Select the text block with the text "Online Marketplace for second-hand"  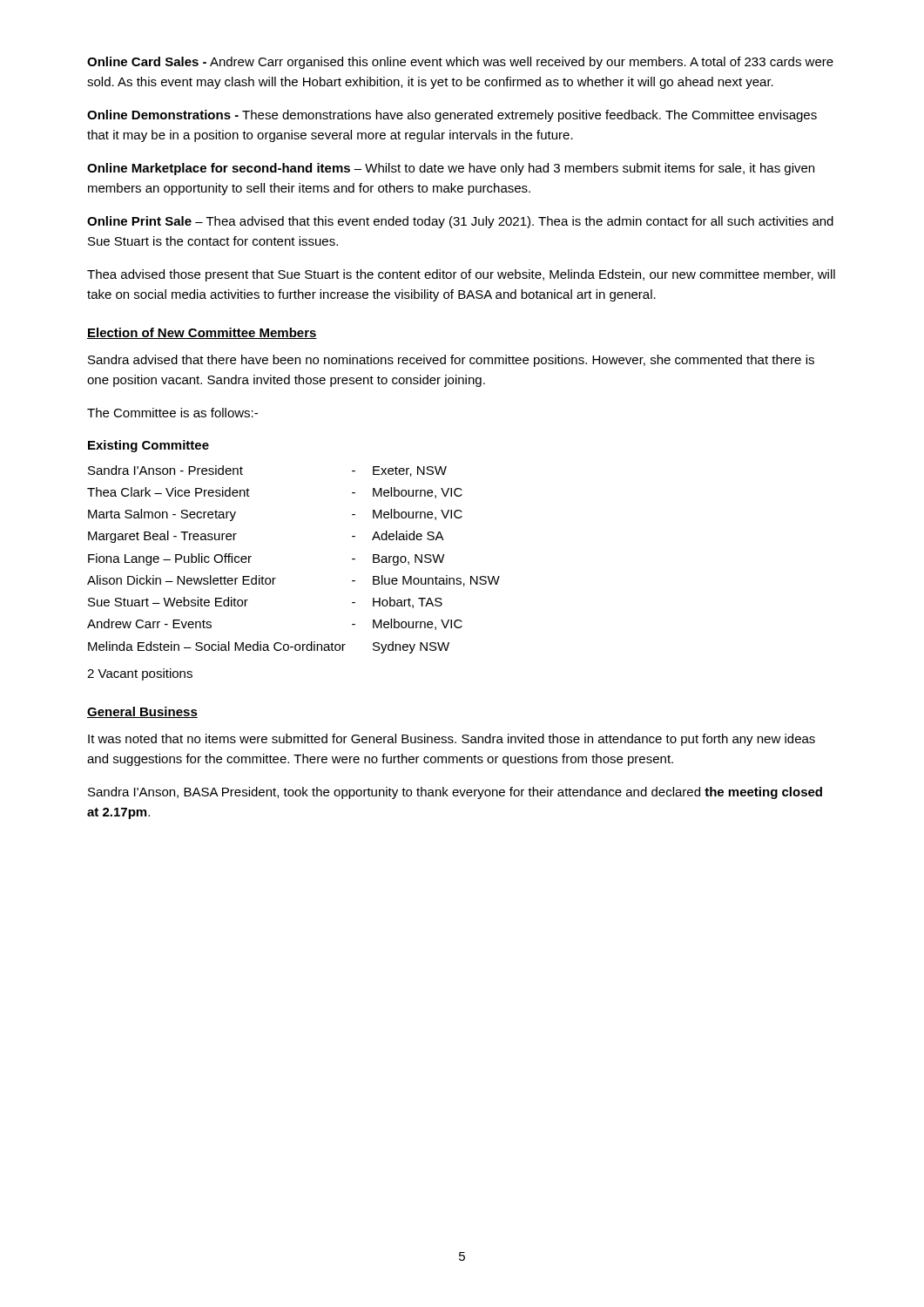click(451, 178)
